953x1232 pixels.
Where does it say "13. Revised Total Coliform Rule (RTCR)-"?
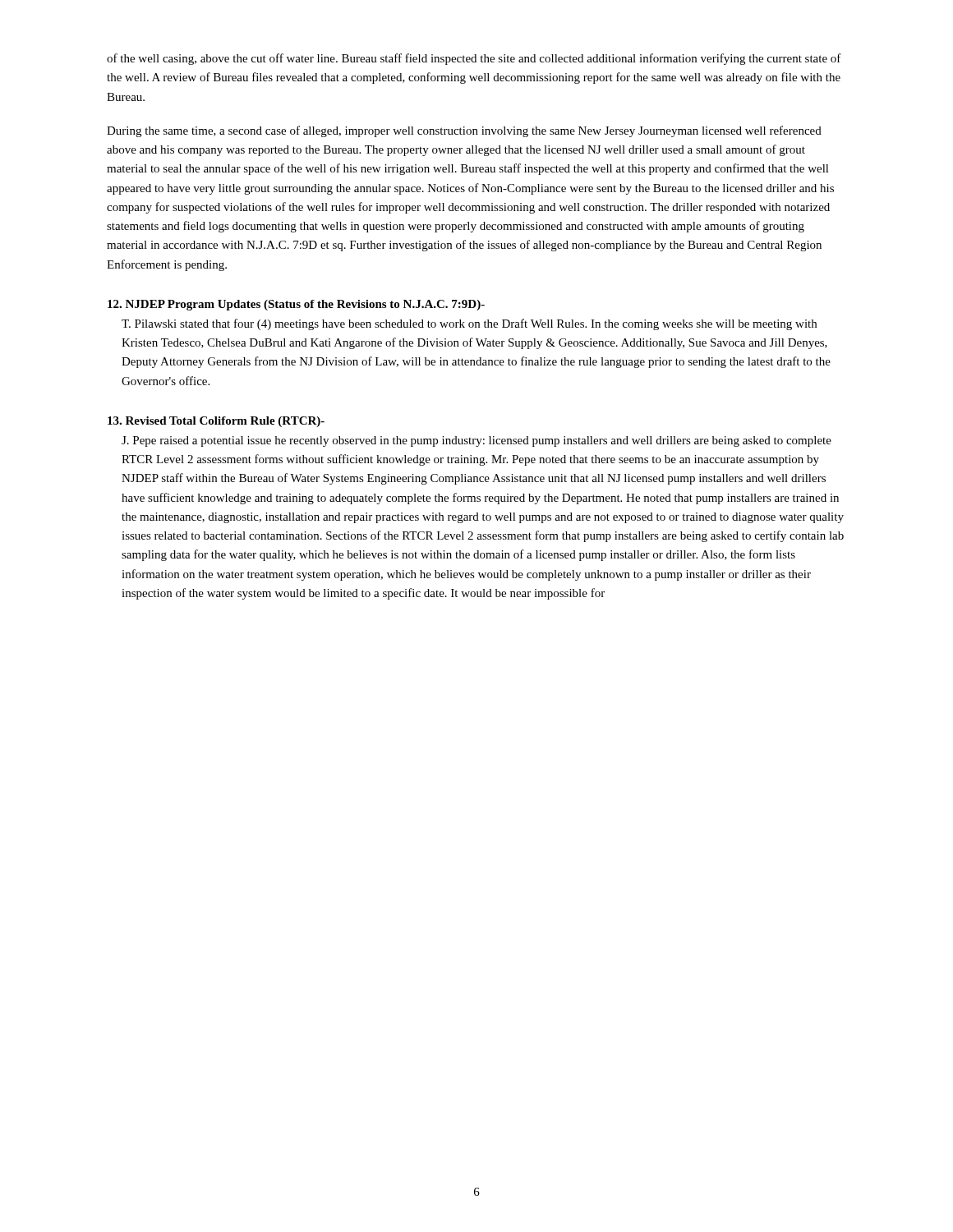[216, 420]
